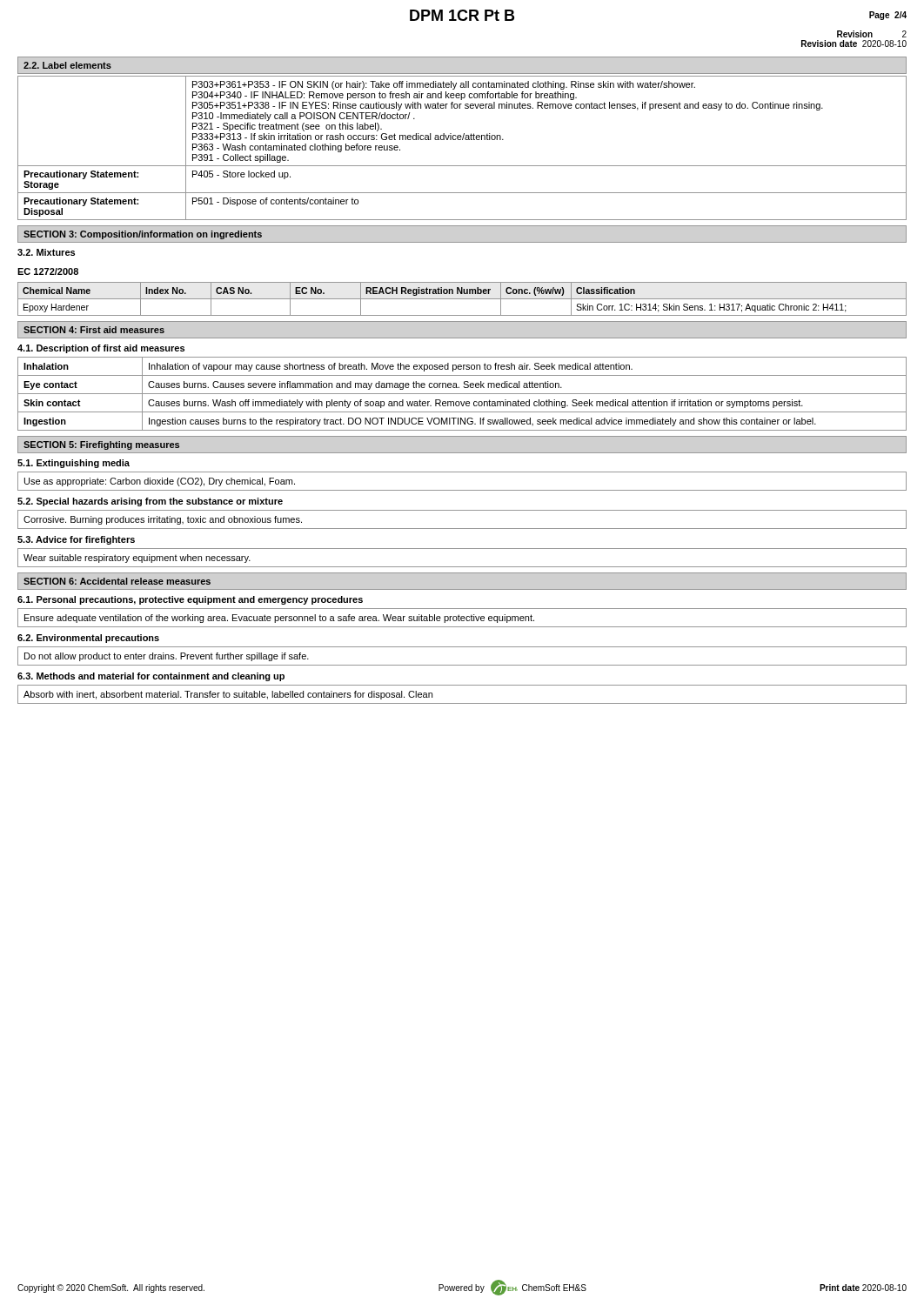Point to the block starting "6.1. Personal precautions, protective"
The image size is (924, 1305).
click(x=190, y=599)
